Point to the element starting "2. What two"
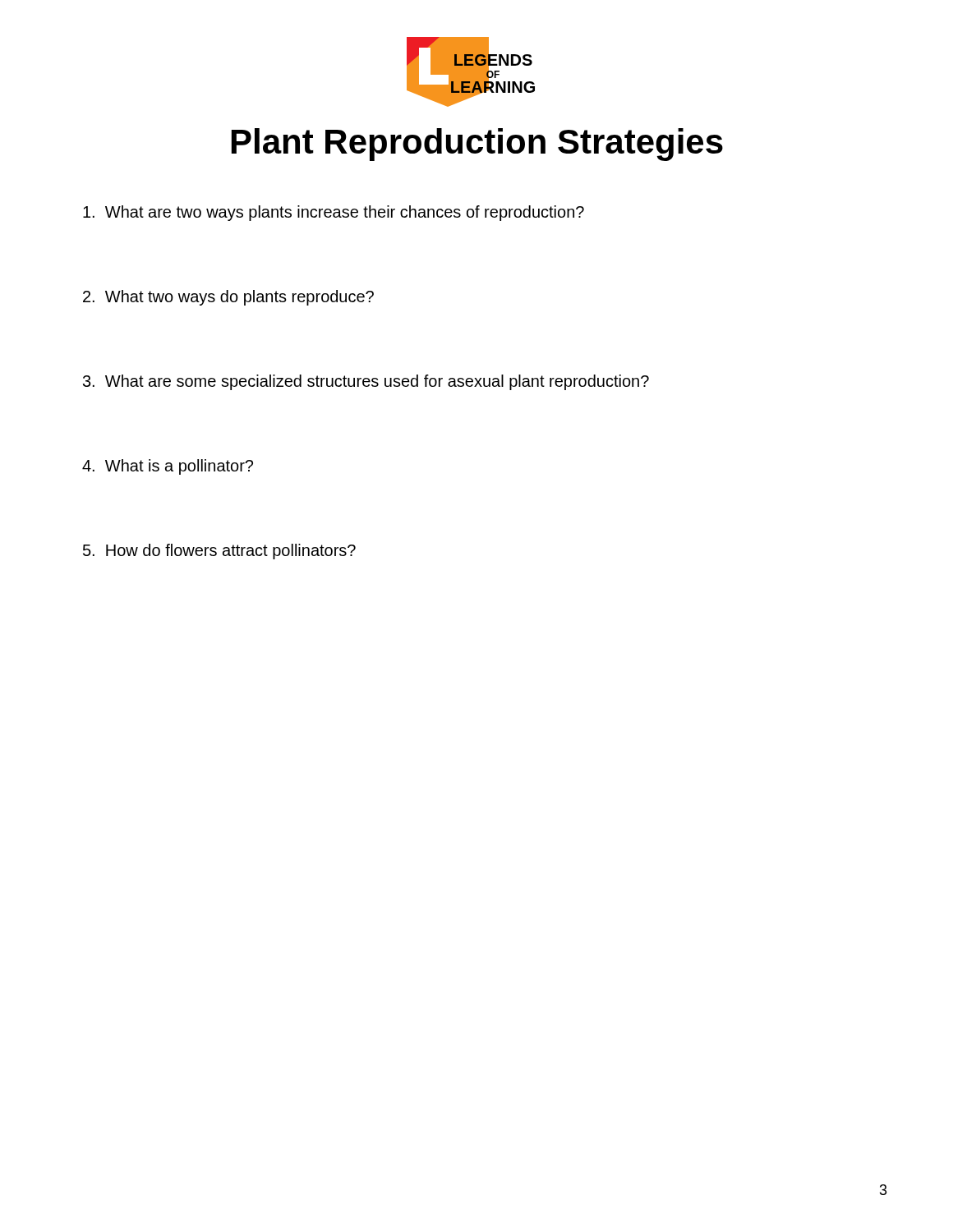Viewport: 953px width, 1232px height. [x=228, y=296]
